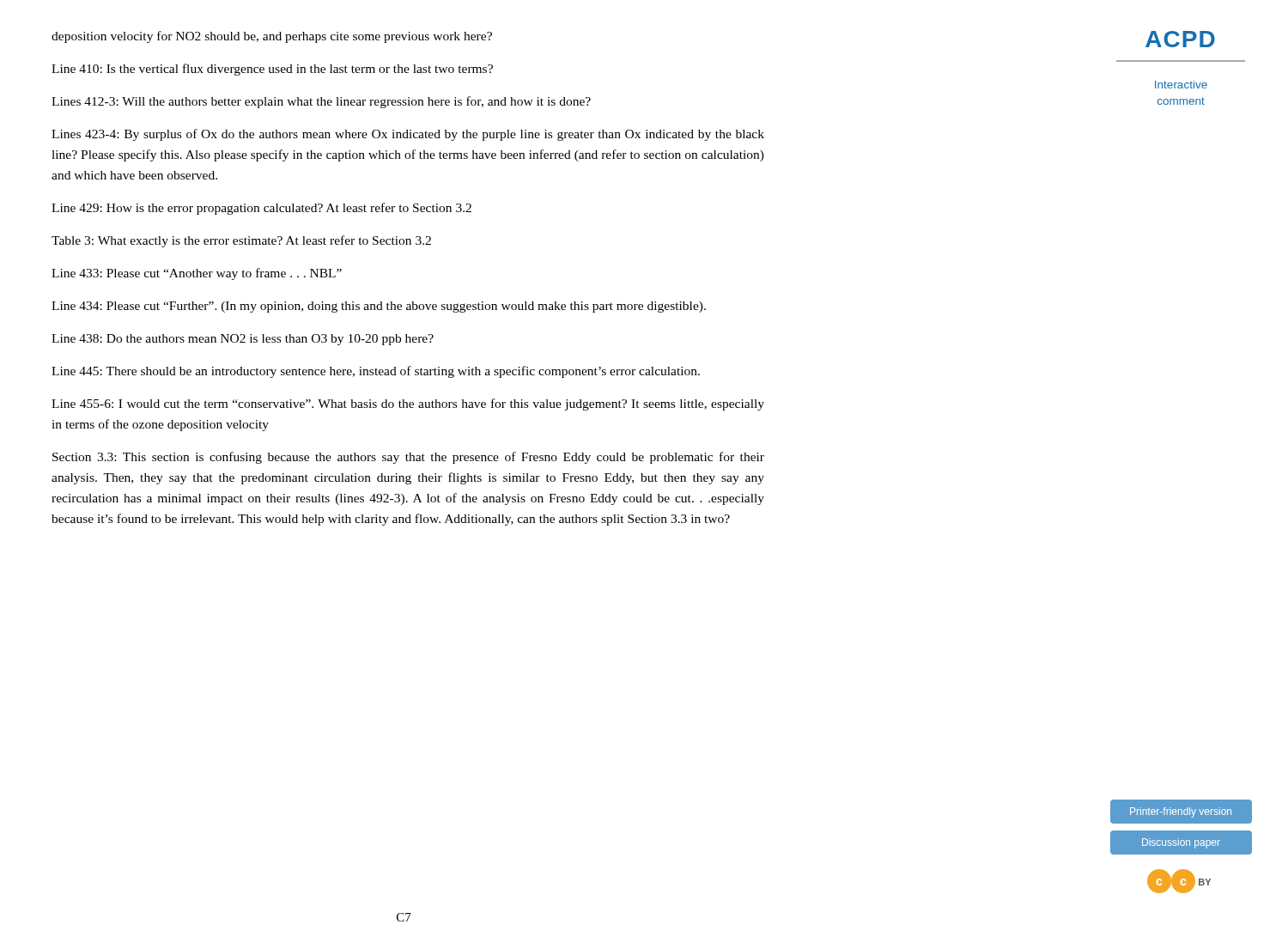Select the text block containing "Lines 412-3: Will the authors"
The image size is (1288, 949).
click(x=321, y=101)
